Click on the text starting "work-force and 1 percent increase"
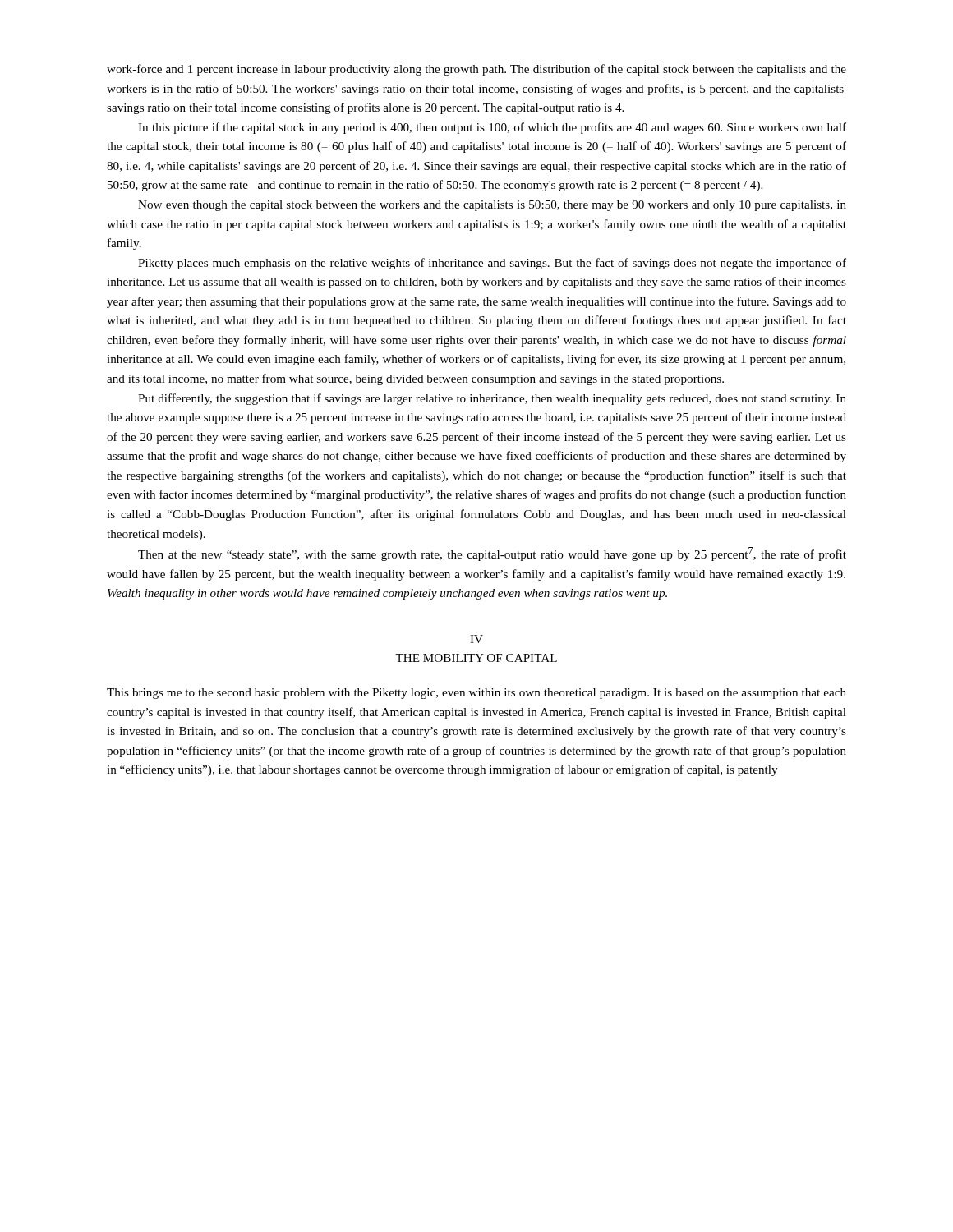This screenshot has height=1232, width=953. tap(476, 88)
